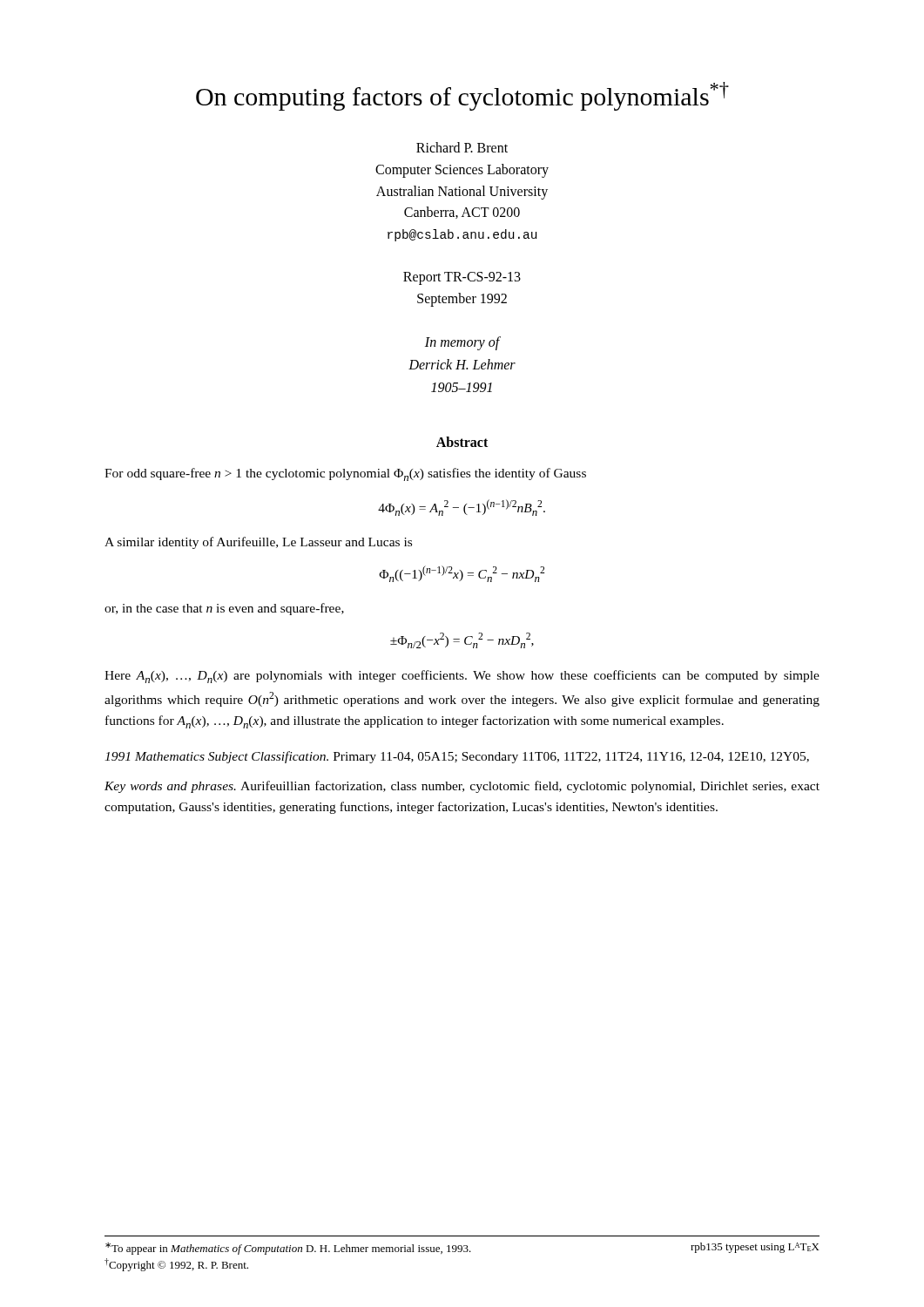Navigate to the region starting "For odd square-free n > 1"
The height and width of the screenshot is (1307, 924).
tap(345, 474)
